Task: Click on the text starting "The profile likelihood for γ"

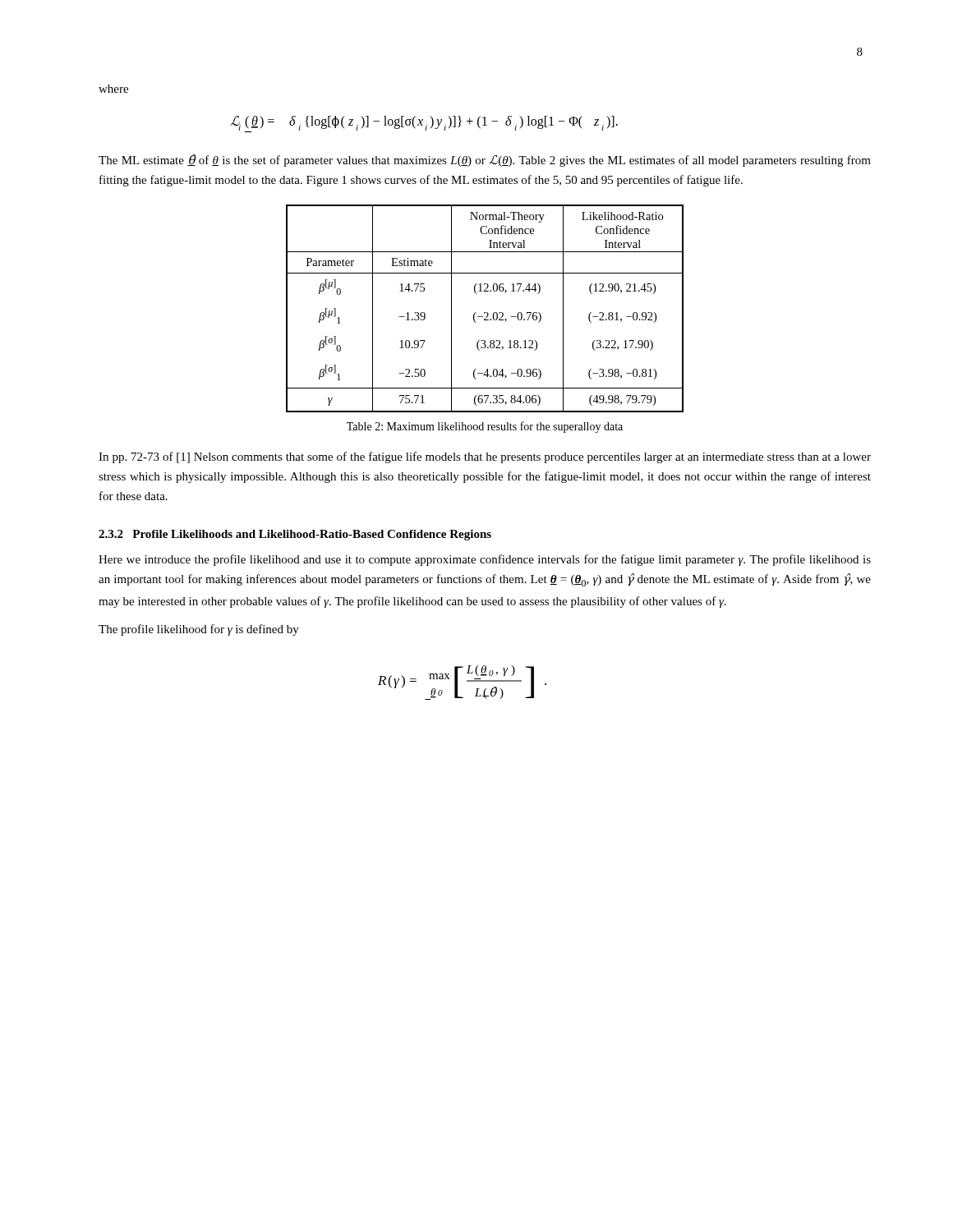Action: click(199, 629)
